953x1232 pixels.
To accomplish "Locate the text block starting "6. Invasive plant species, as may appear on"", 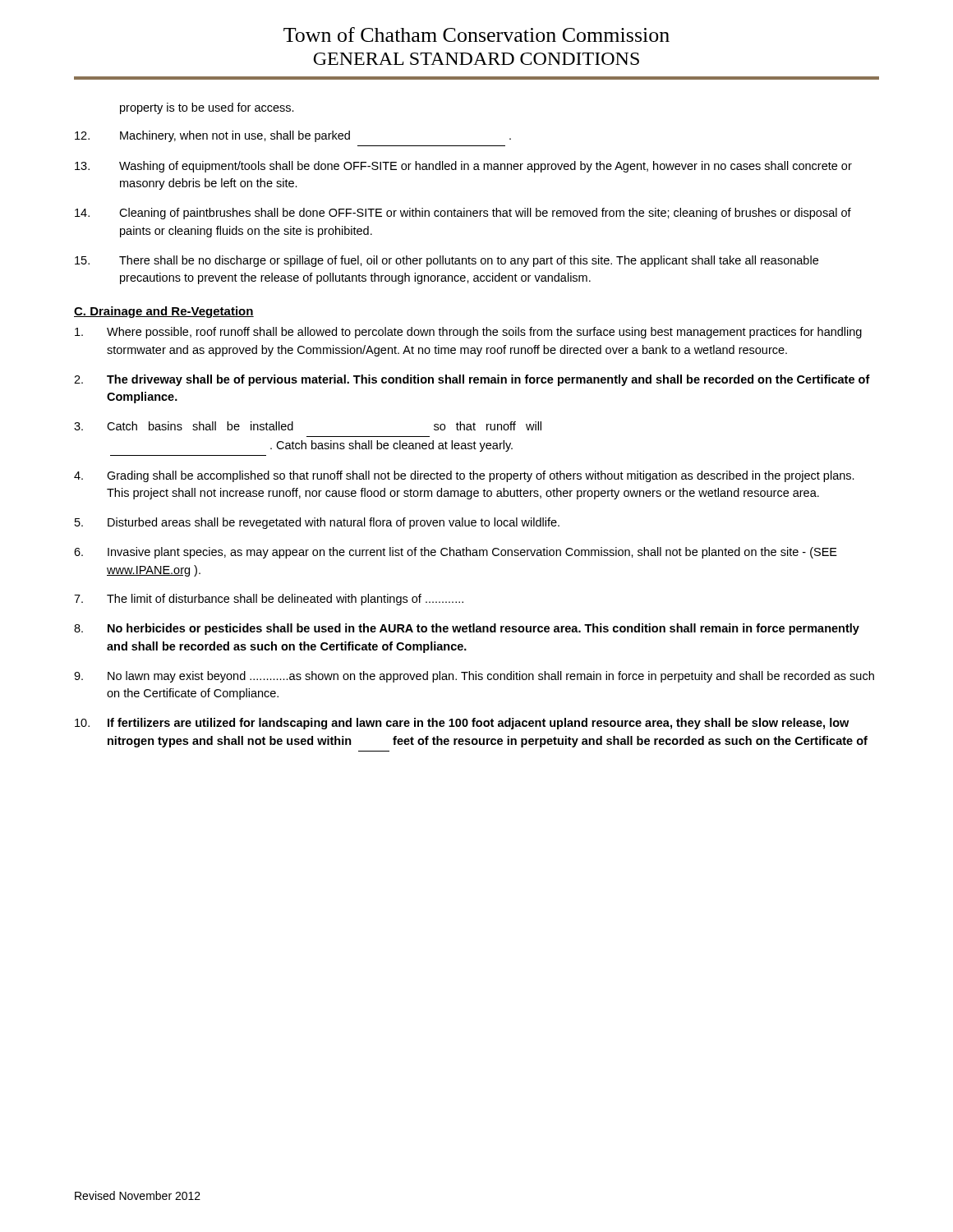I will click(x=476, y=561).
